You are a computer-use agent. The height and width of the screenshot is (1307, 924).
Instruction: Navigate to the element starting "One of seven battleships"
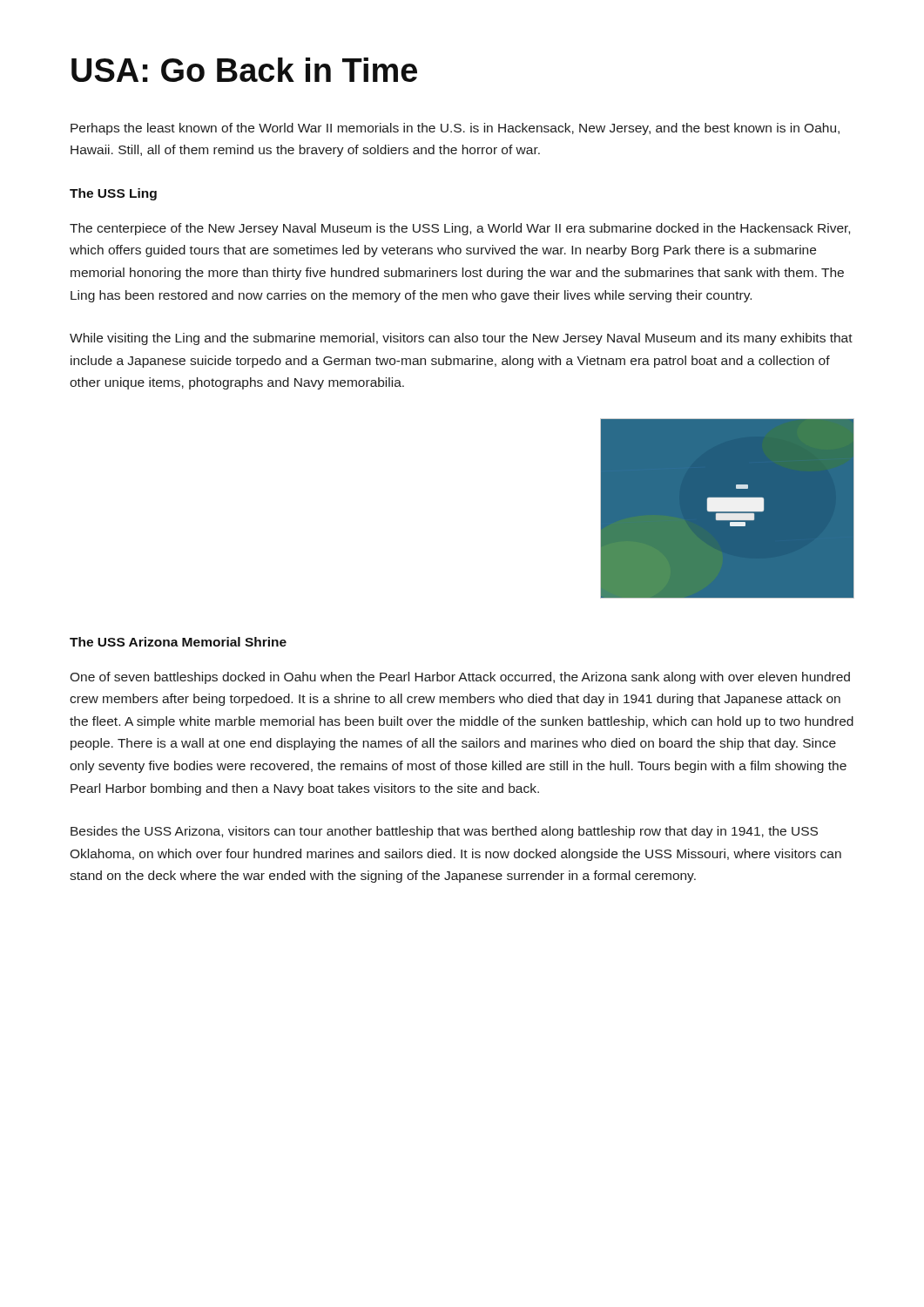click(462, 732)
